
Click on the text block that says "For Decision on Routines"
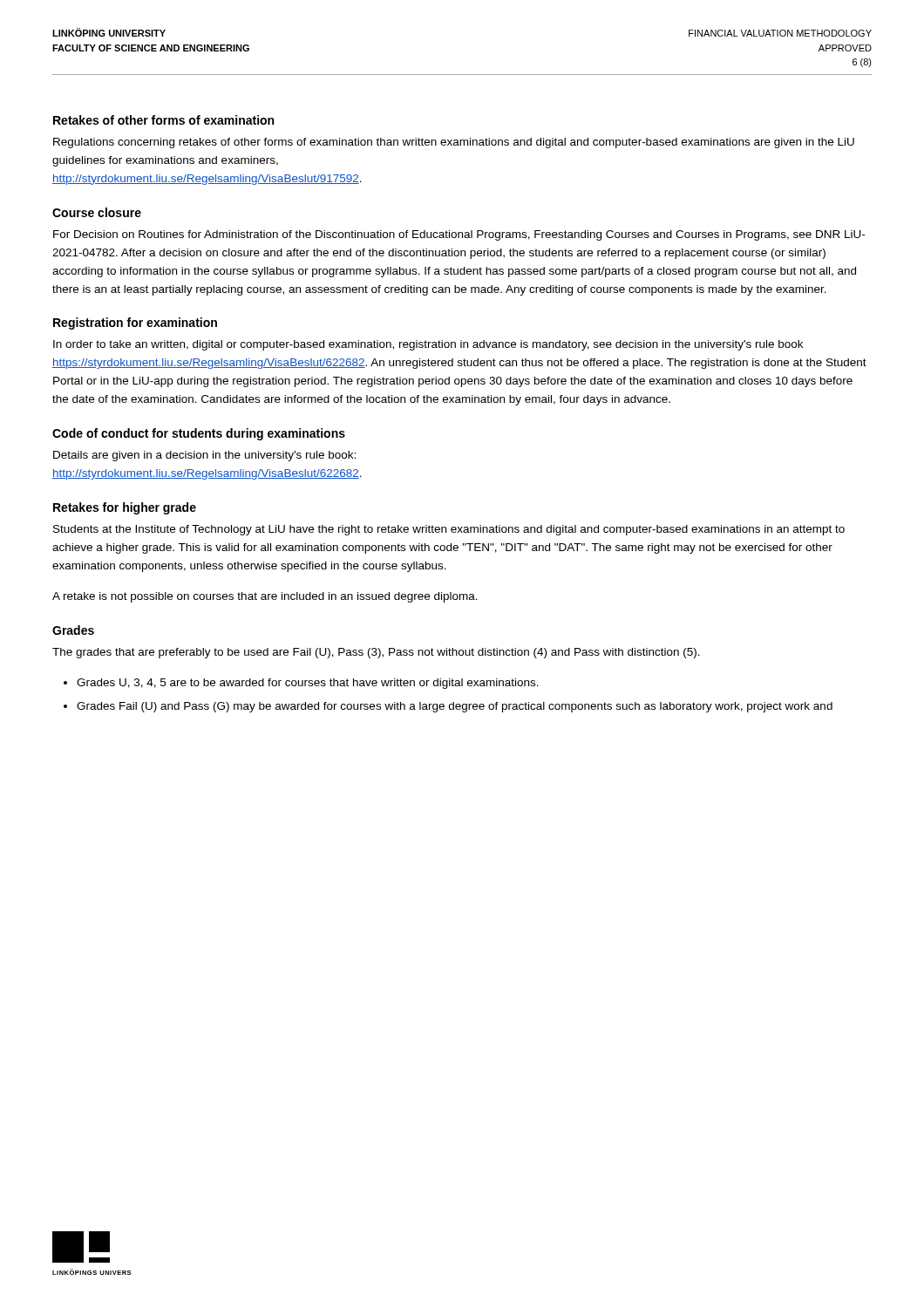tap(459, 261)
